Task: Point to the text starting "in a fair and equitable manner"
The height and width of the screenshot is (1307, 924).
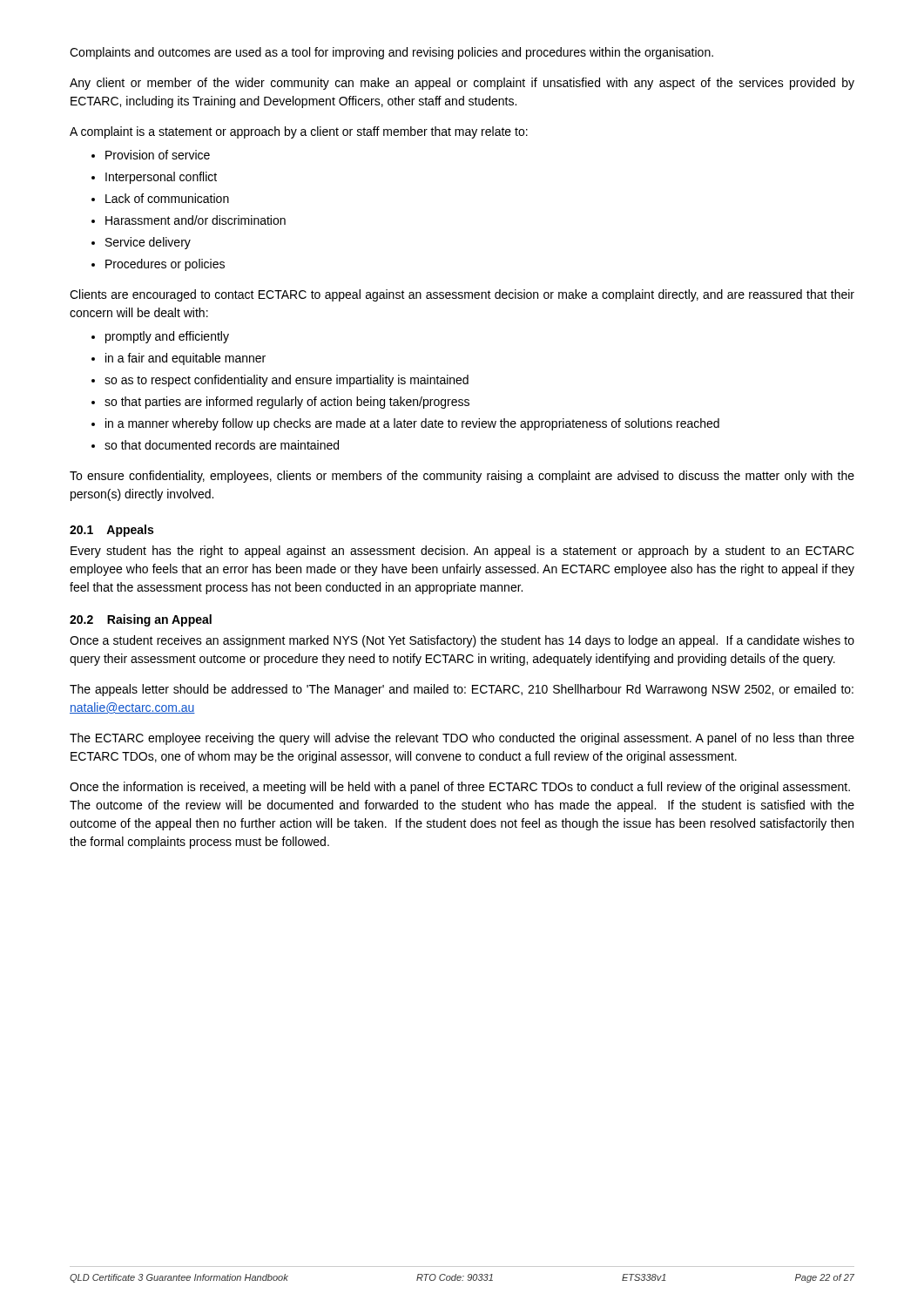Action: tap(185, 358)
